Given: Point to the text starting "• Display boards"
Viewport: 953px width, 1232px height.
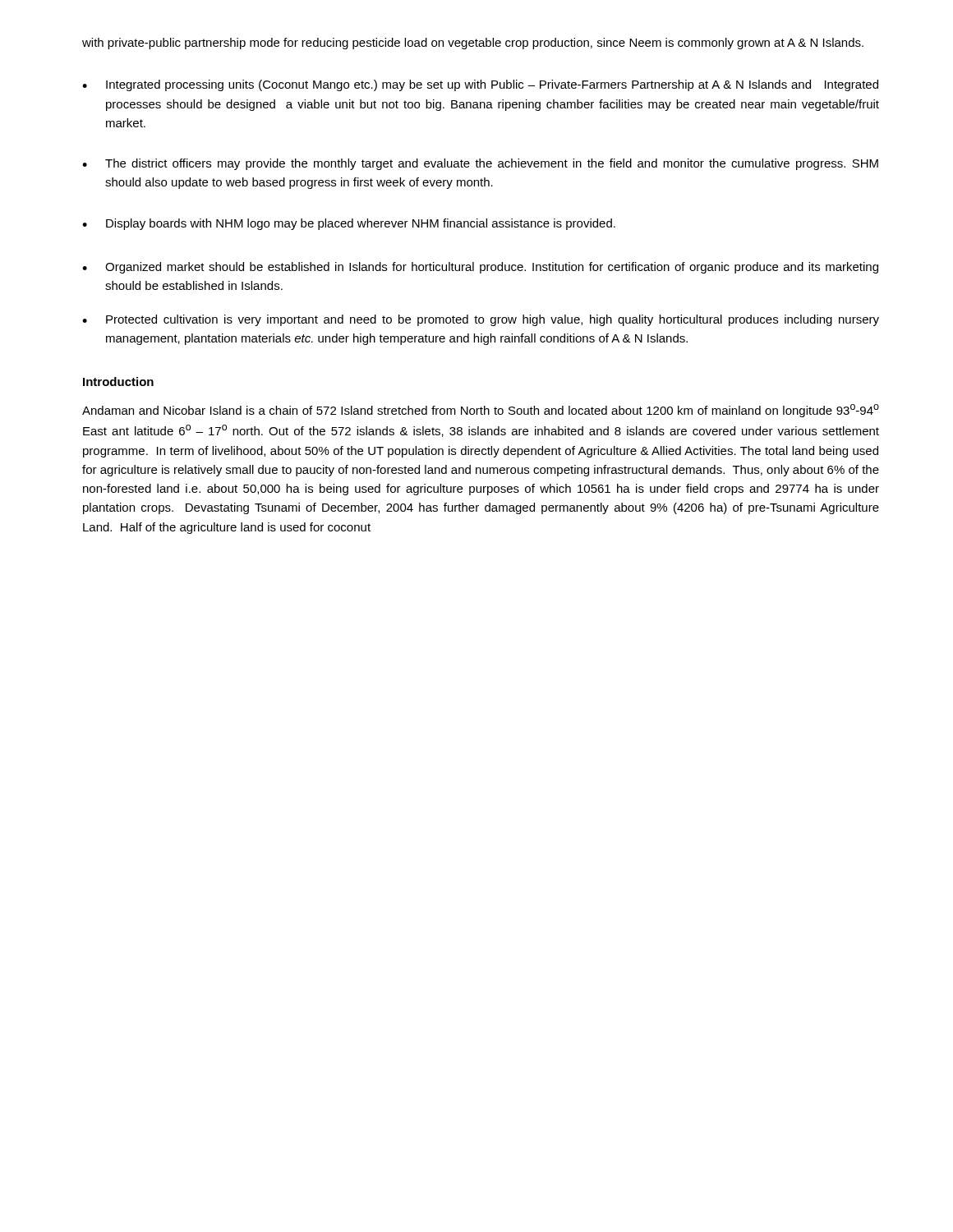Looking at the screenshot, I should 481,224.
